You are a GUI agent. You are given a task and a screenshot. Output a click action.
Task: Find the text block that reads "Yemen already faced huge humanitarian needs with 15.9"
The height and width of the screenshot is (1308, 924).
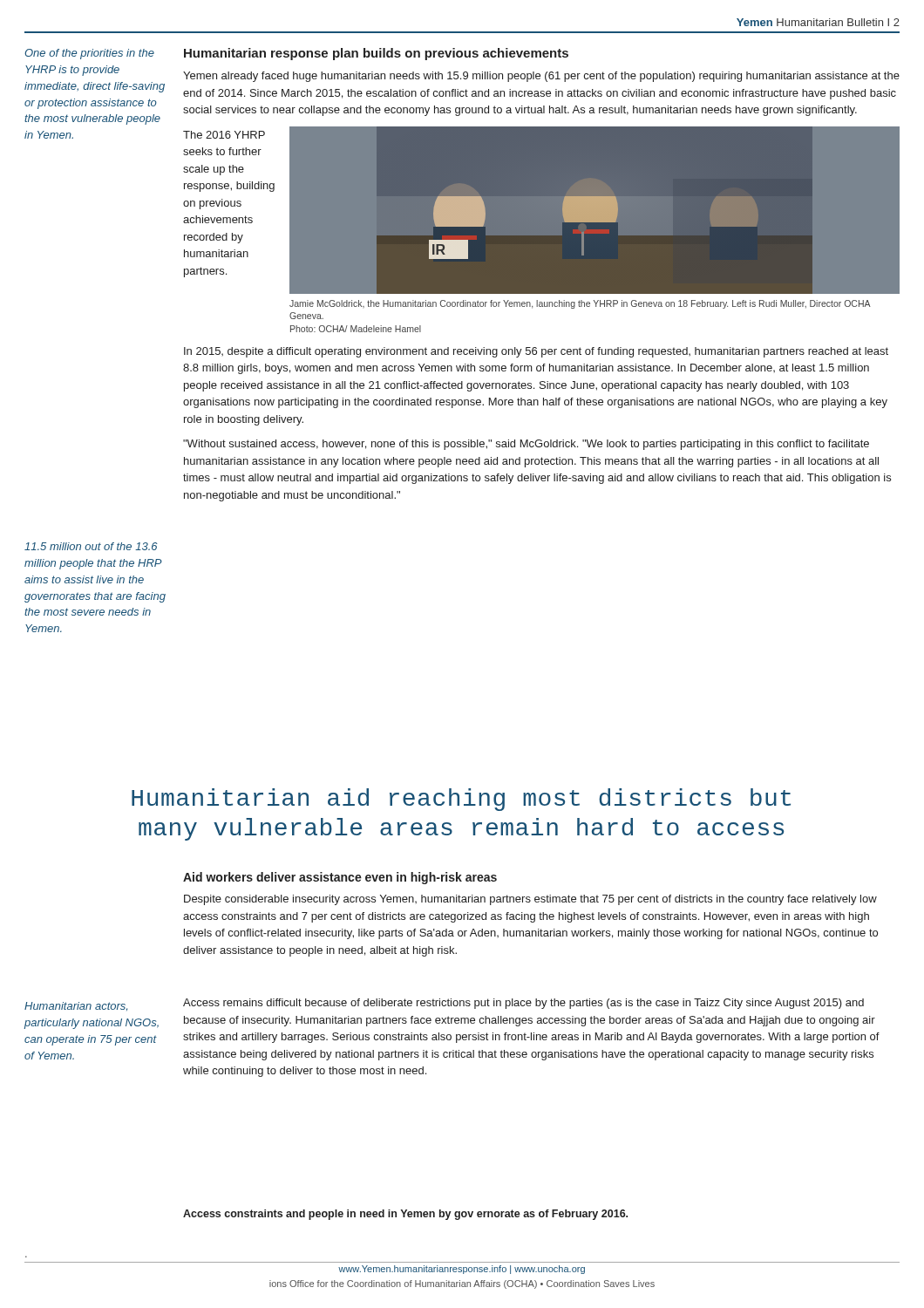(541, 92)
